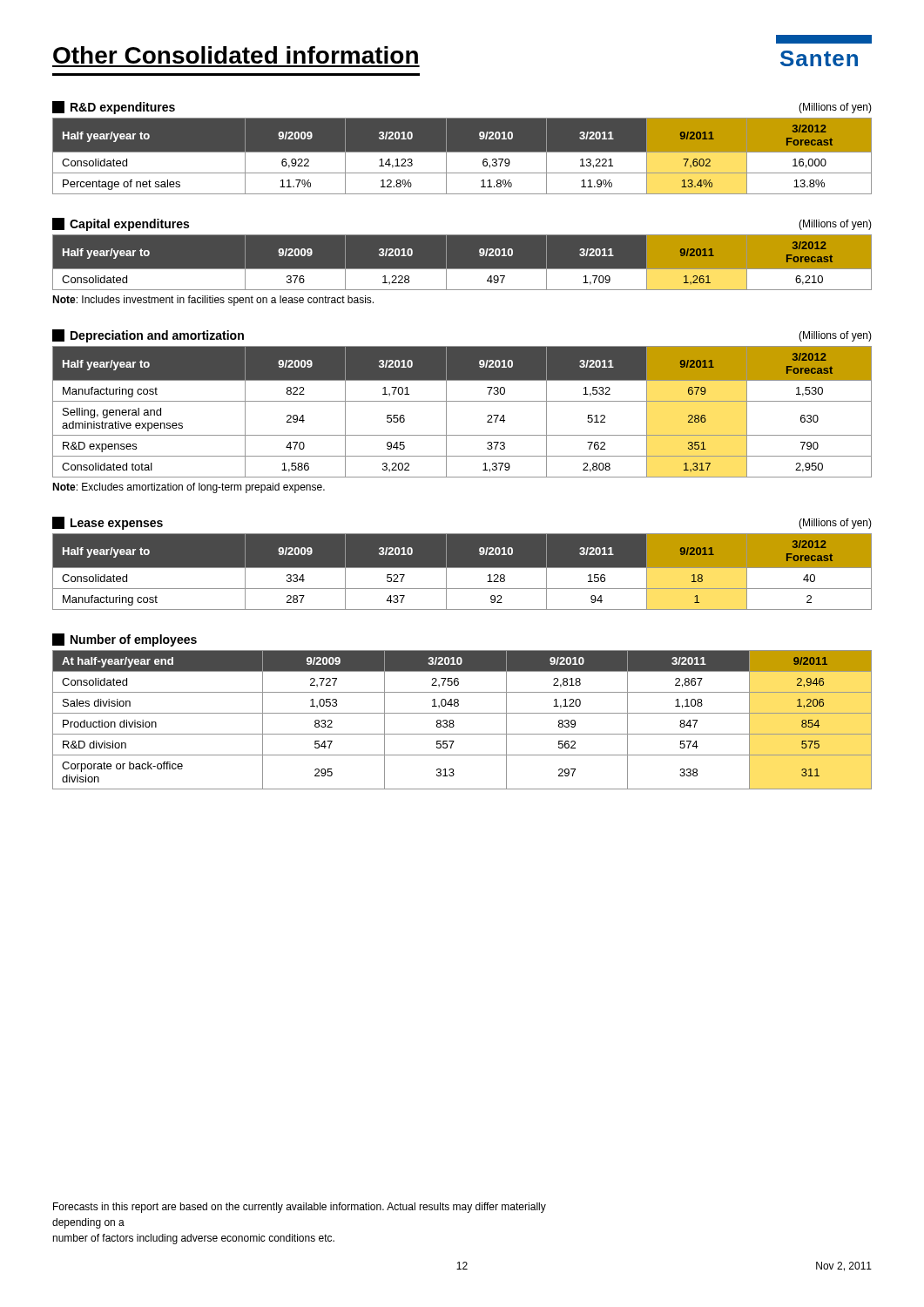Where is the passage that starts "Note: Includes investment"?
This screenshot has width=924, height=1307.
tap(213, 300)
